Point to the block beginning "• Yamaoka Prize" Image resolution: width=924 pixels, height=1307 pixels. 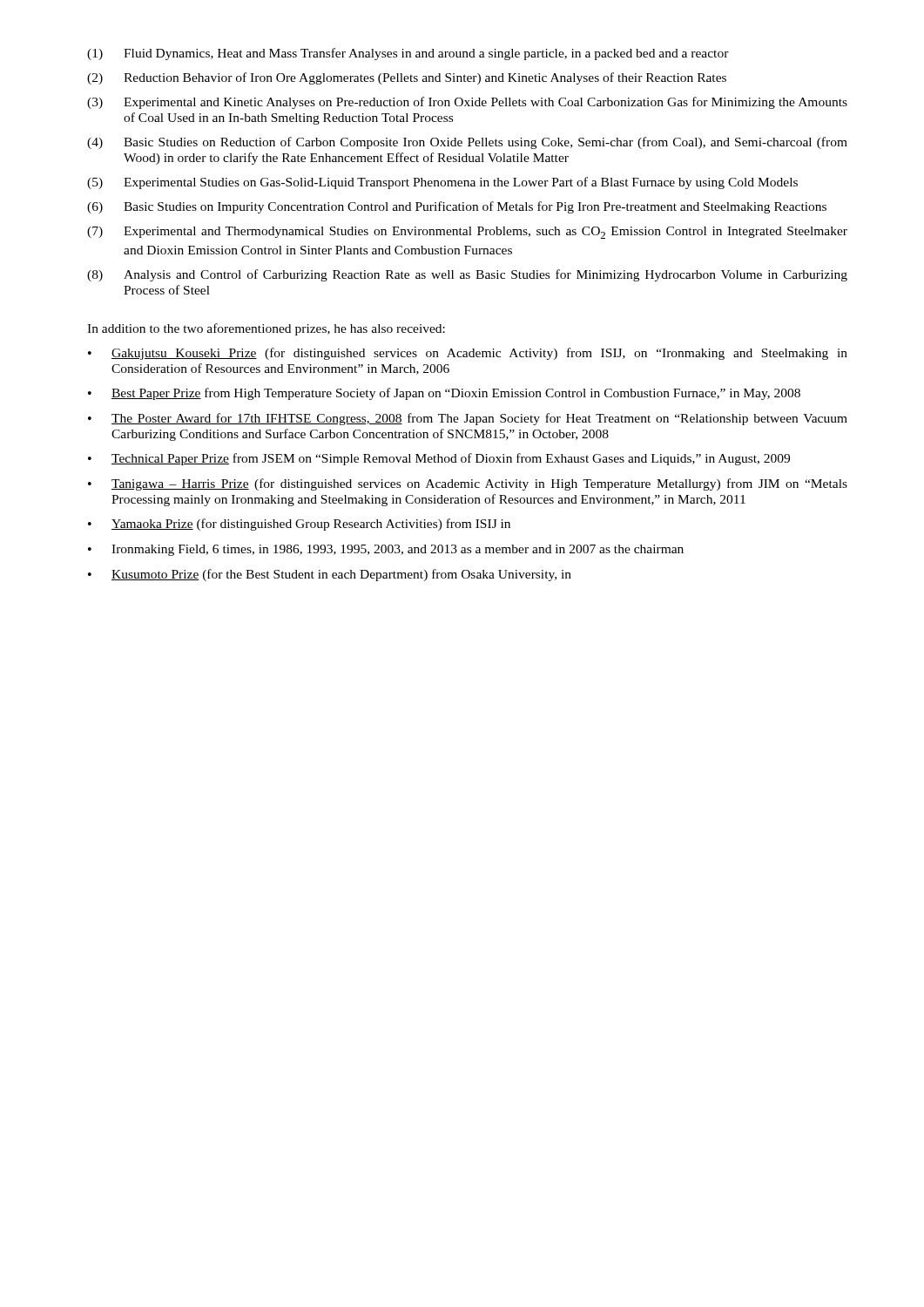tap(467, 524)
